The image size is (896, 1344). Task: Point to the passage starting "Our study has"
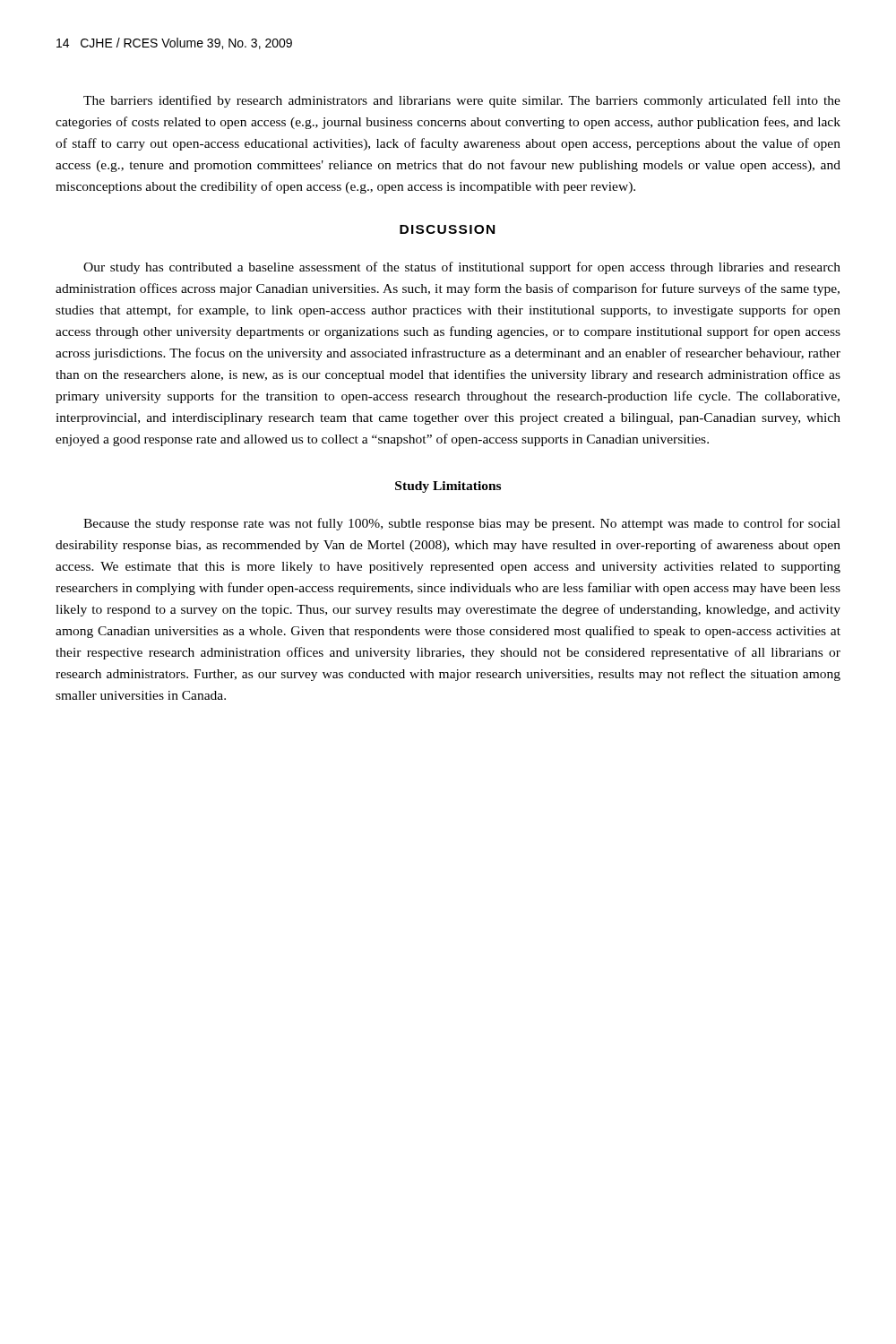coord(448,353)
